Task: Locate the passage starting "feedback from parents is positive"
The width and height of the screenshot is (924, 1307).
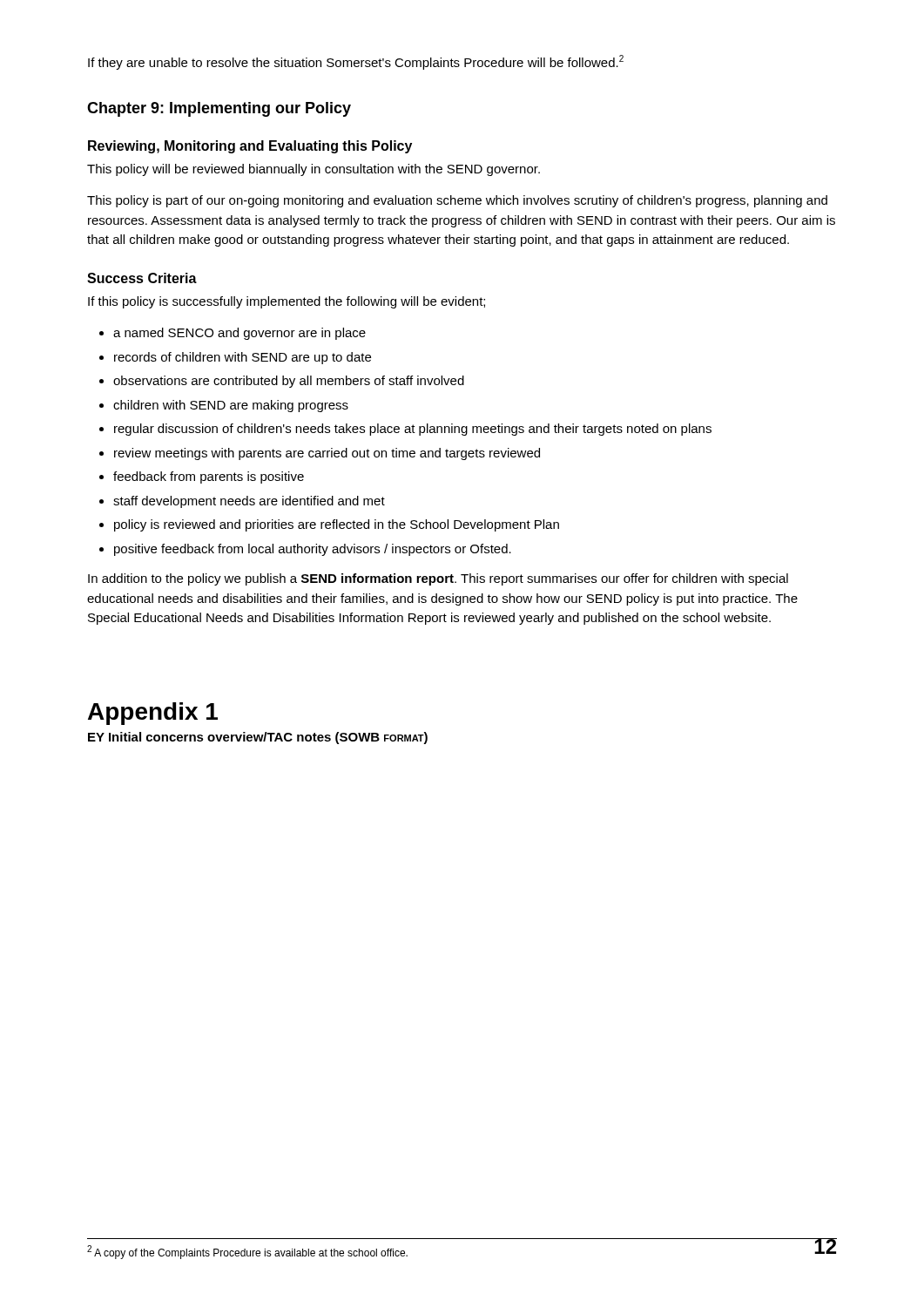Action: tap(209, 477)
